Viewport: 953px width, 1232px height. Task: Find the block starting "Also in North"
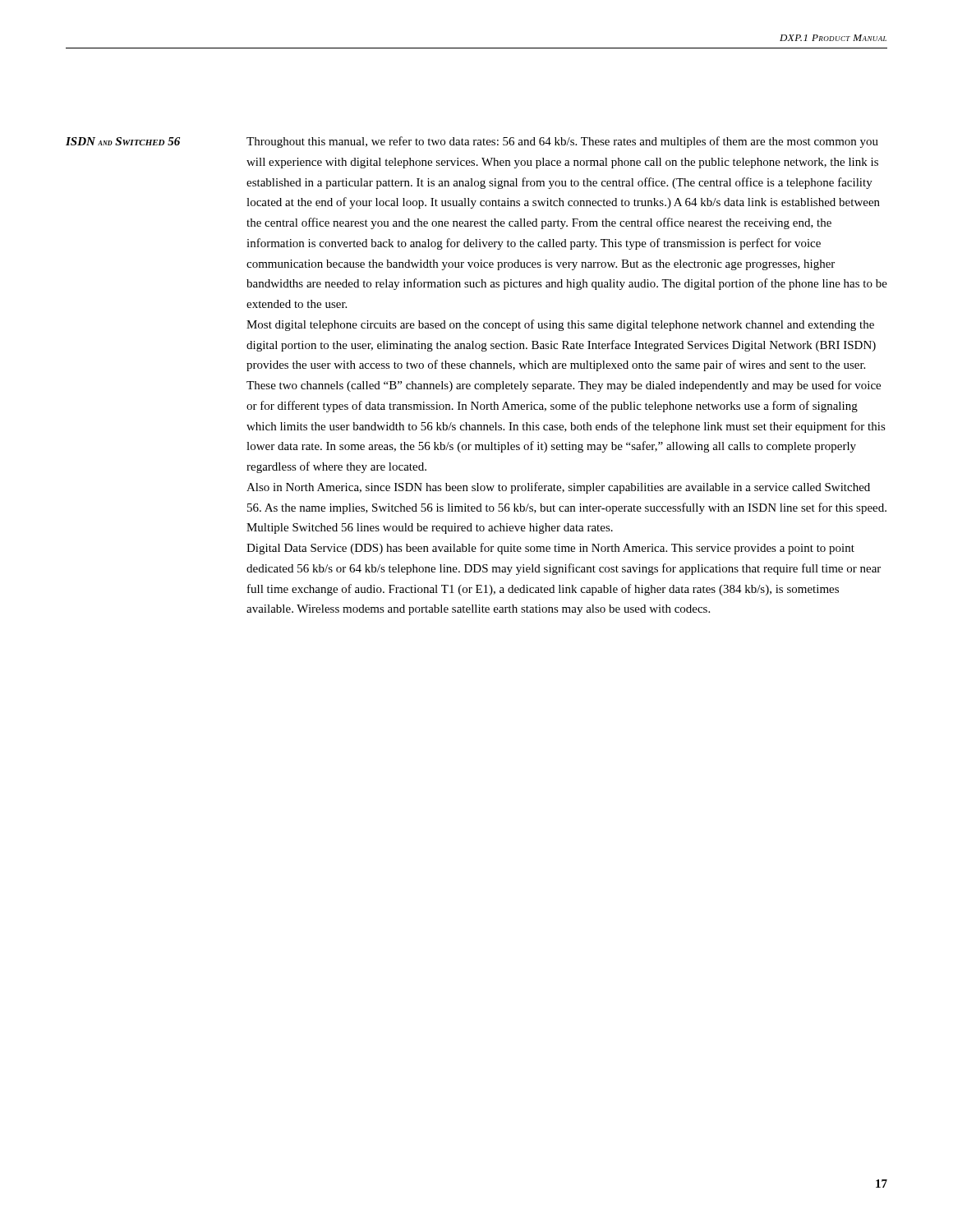(567, 508)
